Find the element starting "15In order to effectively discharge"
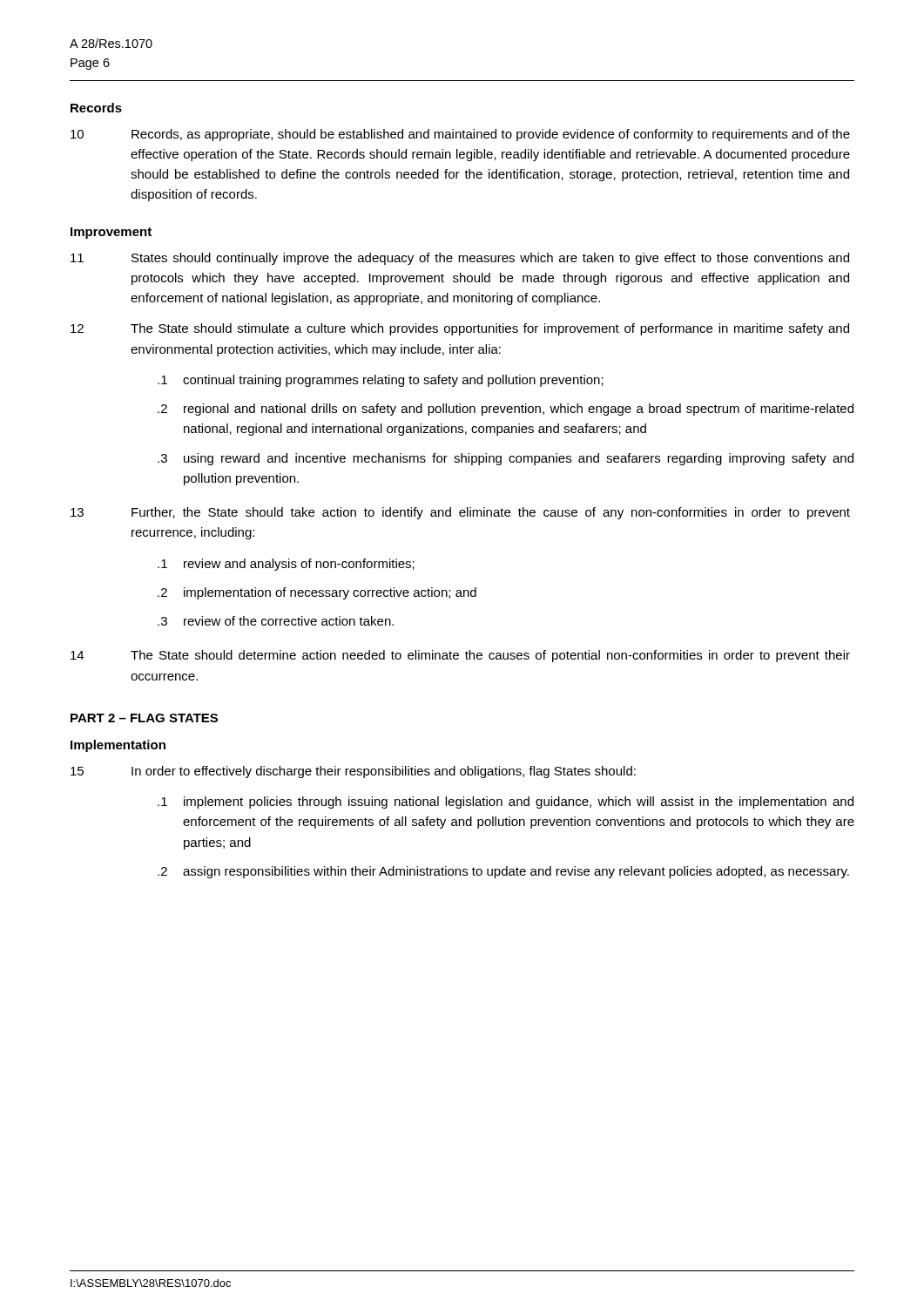This screenshot has width=924, height=1307. [460, 771]
